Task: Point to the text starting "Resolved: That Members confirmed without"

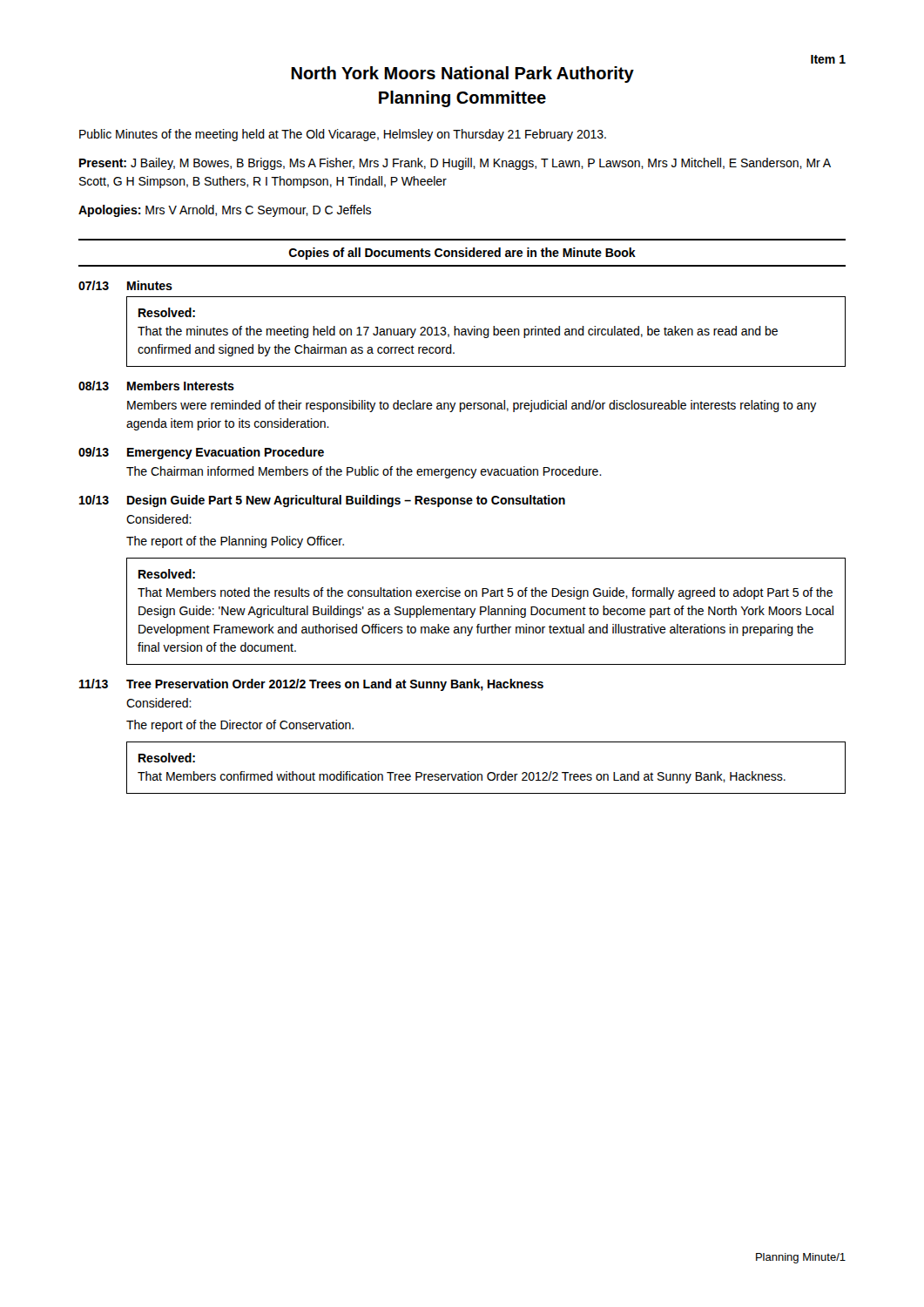Action: pyautogui.click(x=486, y=768)
